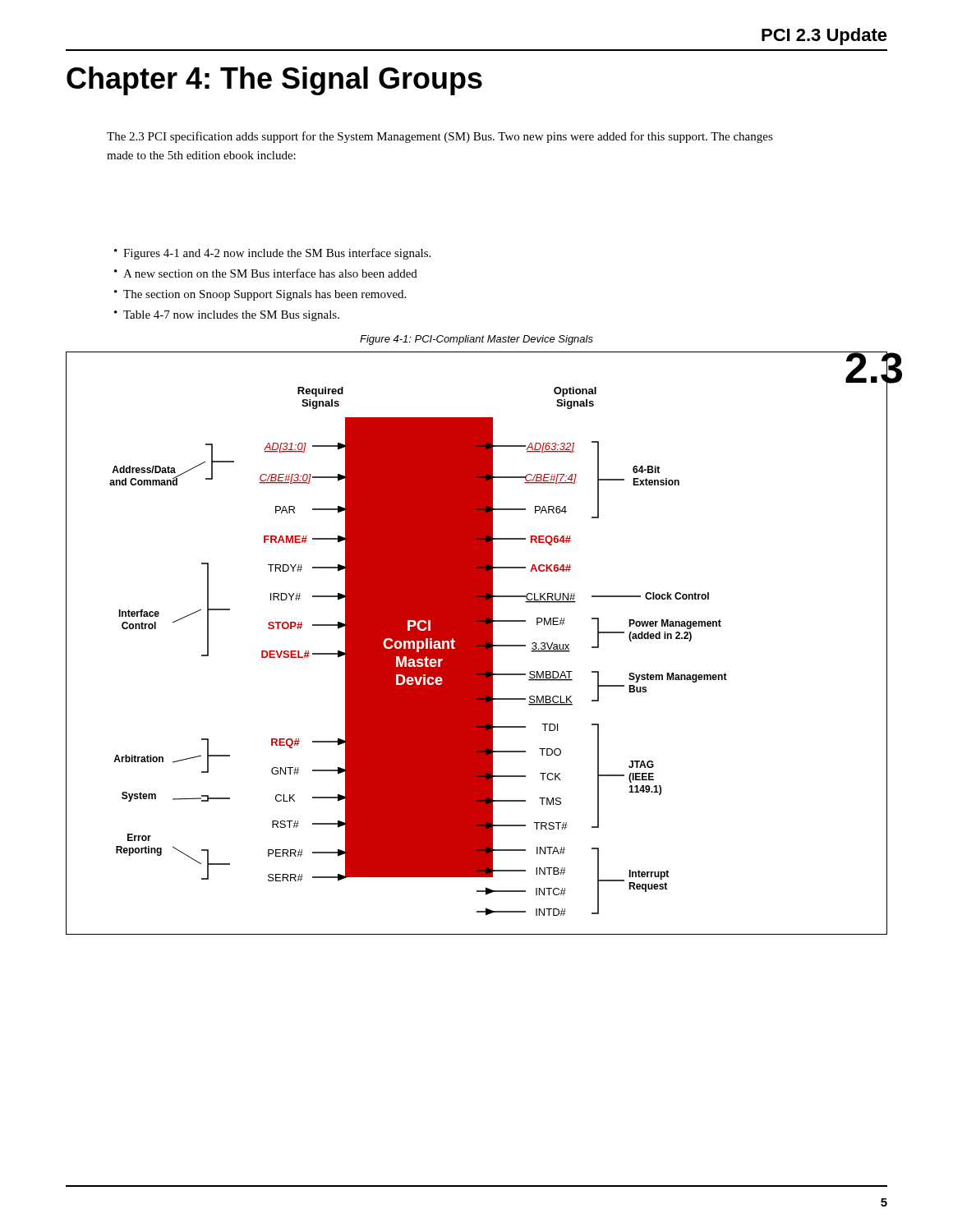The image size is (953, 1232).
Task: Find the list item with the text "A new section on the"
Action: 270,274
